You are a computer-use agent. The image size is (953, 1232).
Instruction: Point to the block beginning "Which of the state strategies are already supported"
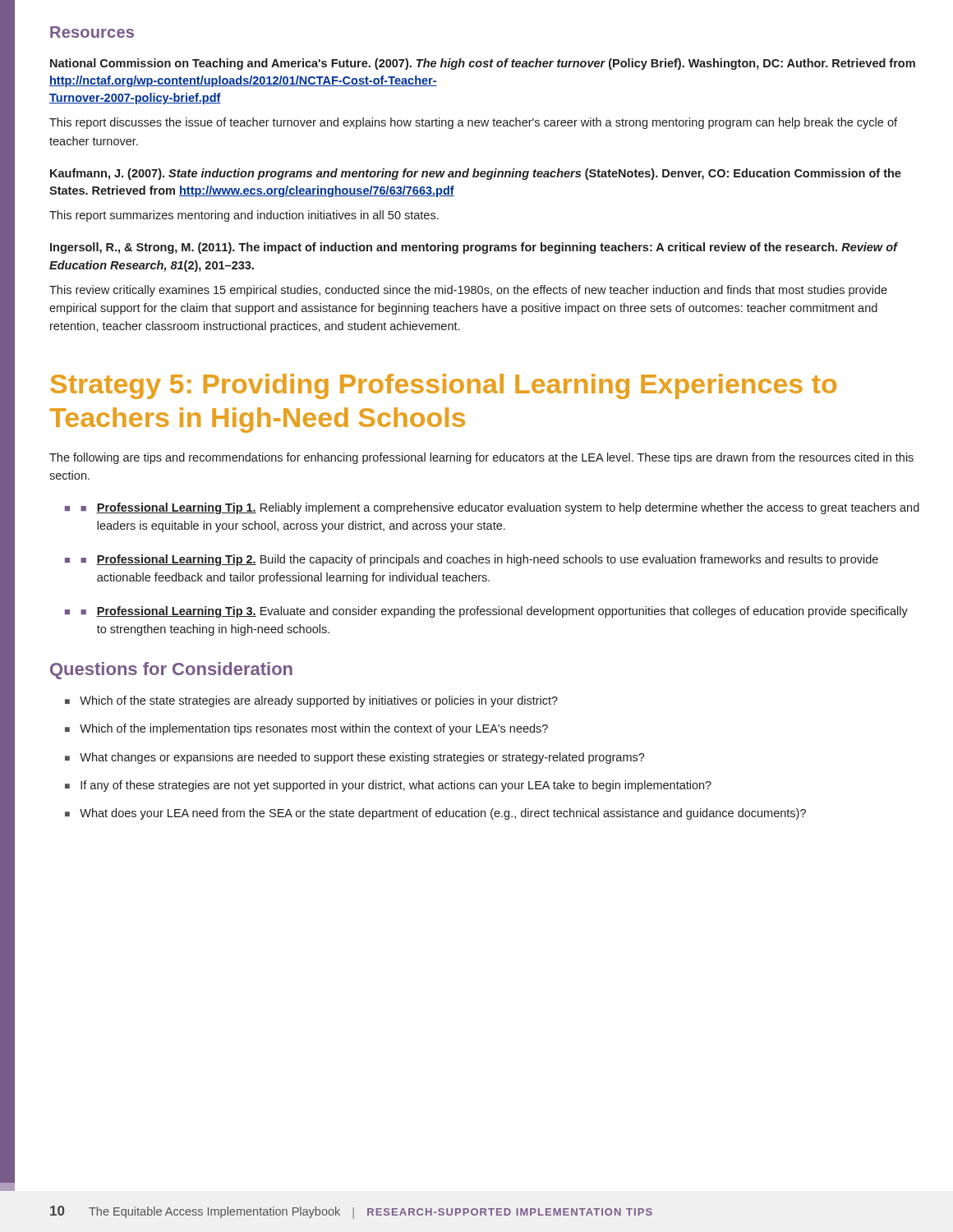pyautogui.click(x=319, y=700)
